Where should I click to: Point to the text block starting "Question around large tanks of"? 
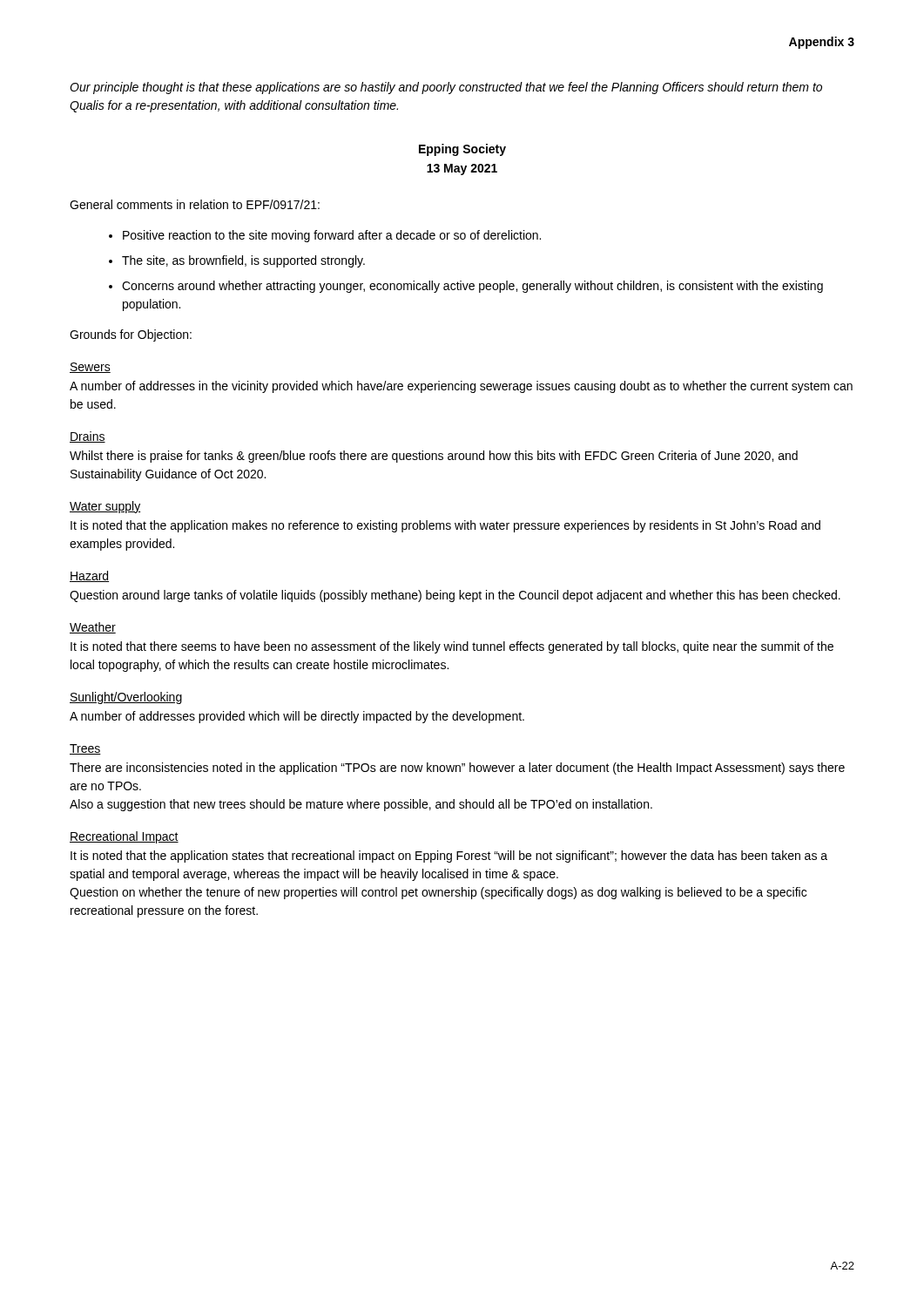click(x=455, y=595)
